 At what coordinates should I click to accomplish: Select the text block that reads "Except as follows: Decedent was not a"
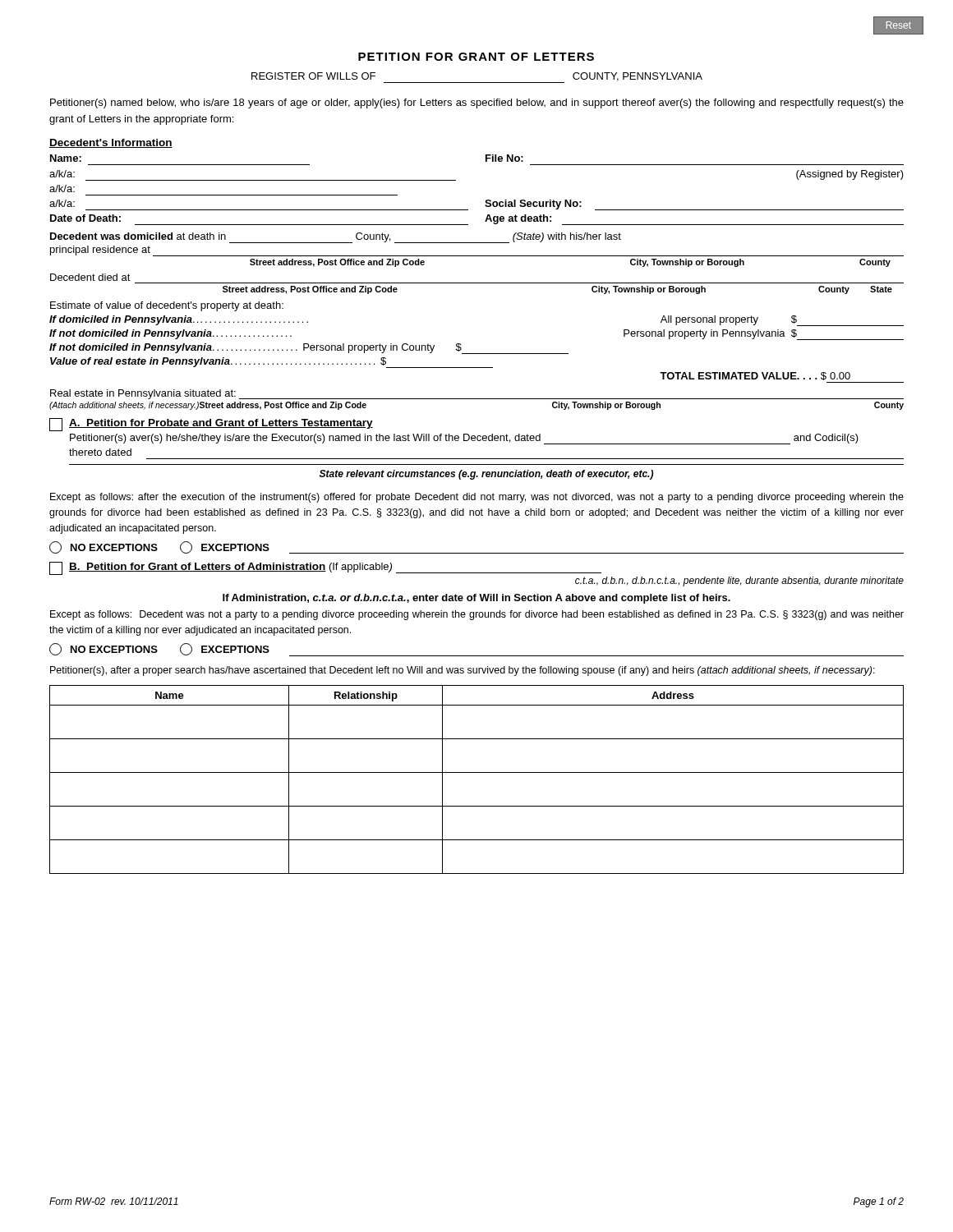click(476, 622)
